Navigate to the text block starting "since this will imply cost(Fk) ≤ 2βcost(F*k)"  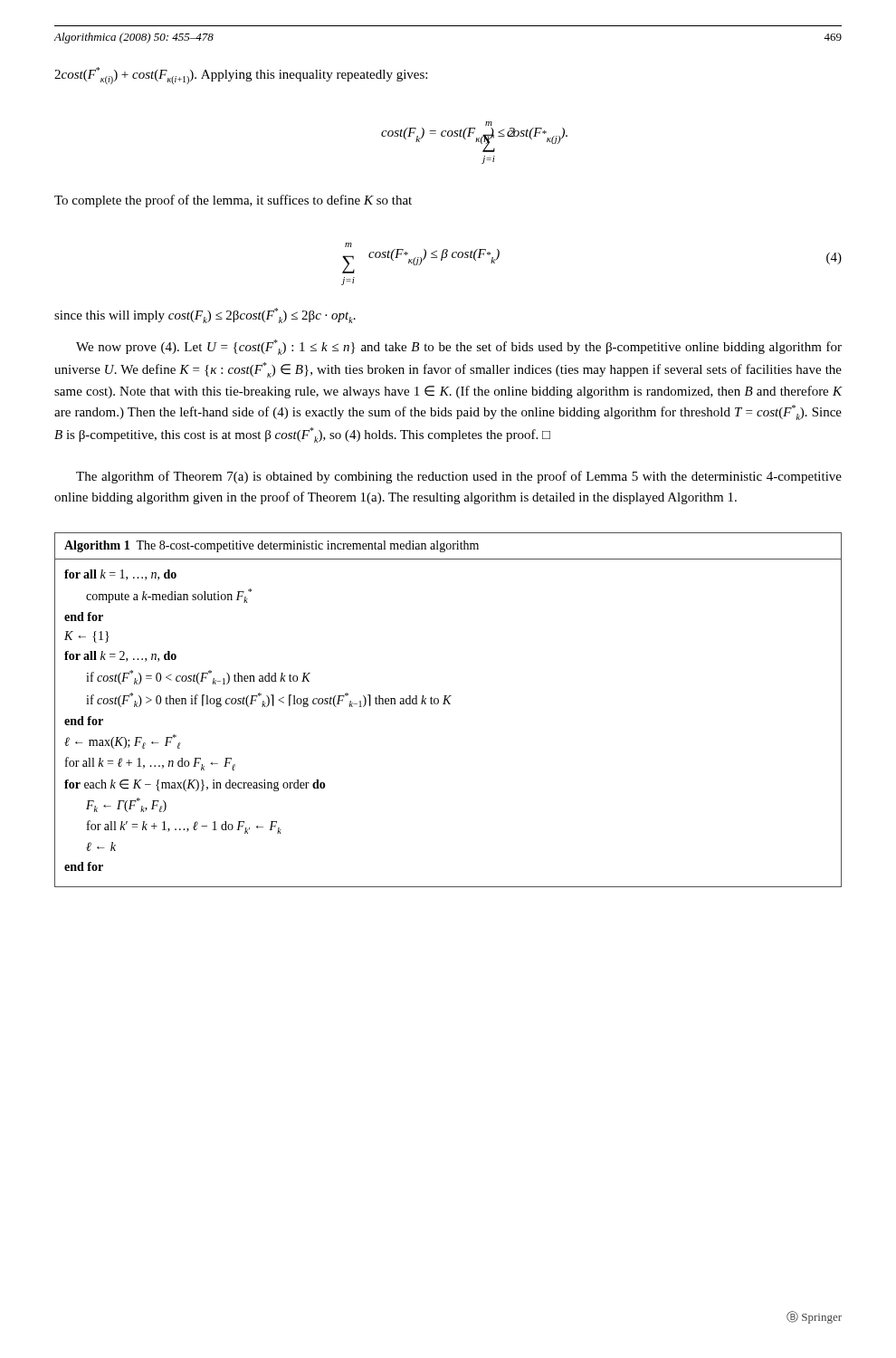[x=205, y=315]
